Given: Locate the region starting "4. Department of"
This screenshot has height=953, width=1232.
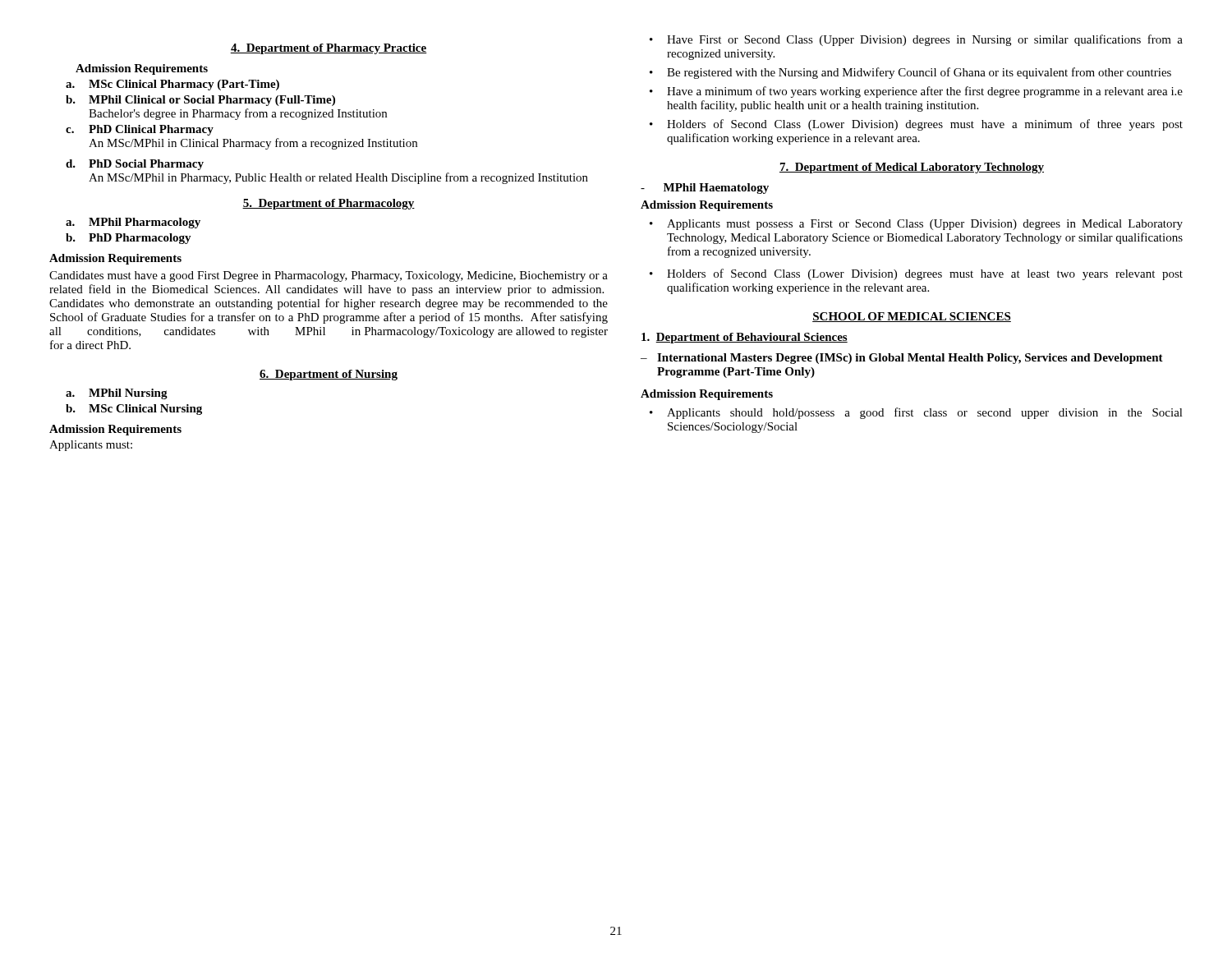Looking at the screenshot, I should pos(329,48).
